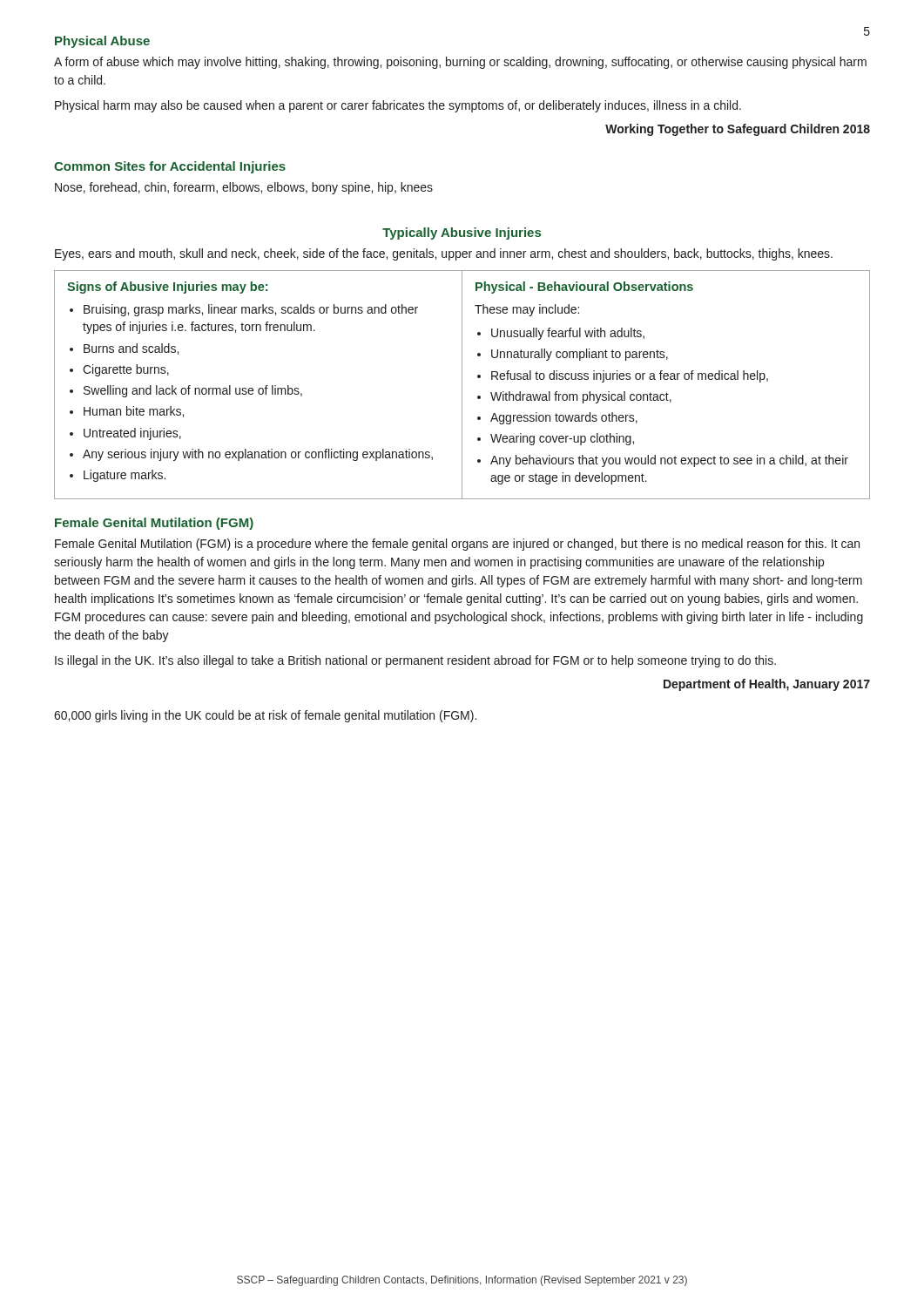Click on the list item that reads "Wearing cover-up clothing,"
924x1307 pixels.
click(x=563, y=439)
